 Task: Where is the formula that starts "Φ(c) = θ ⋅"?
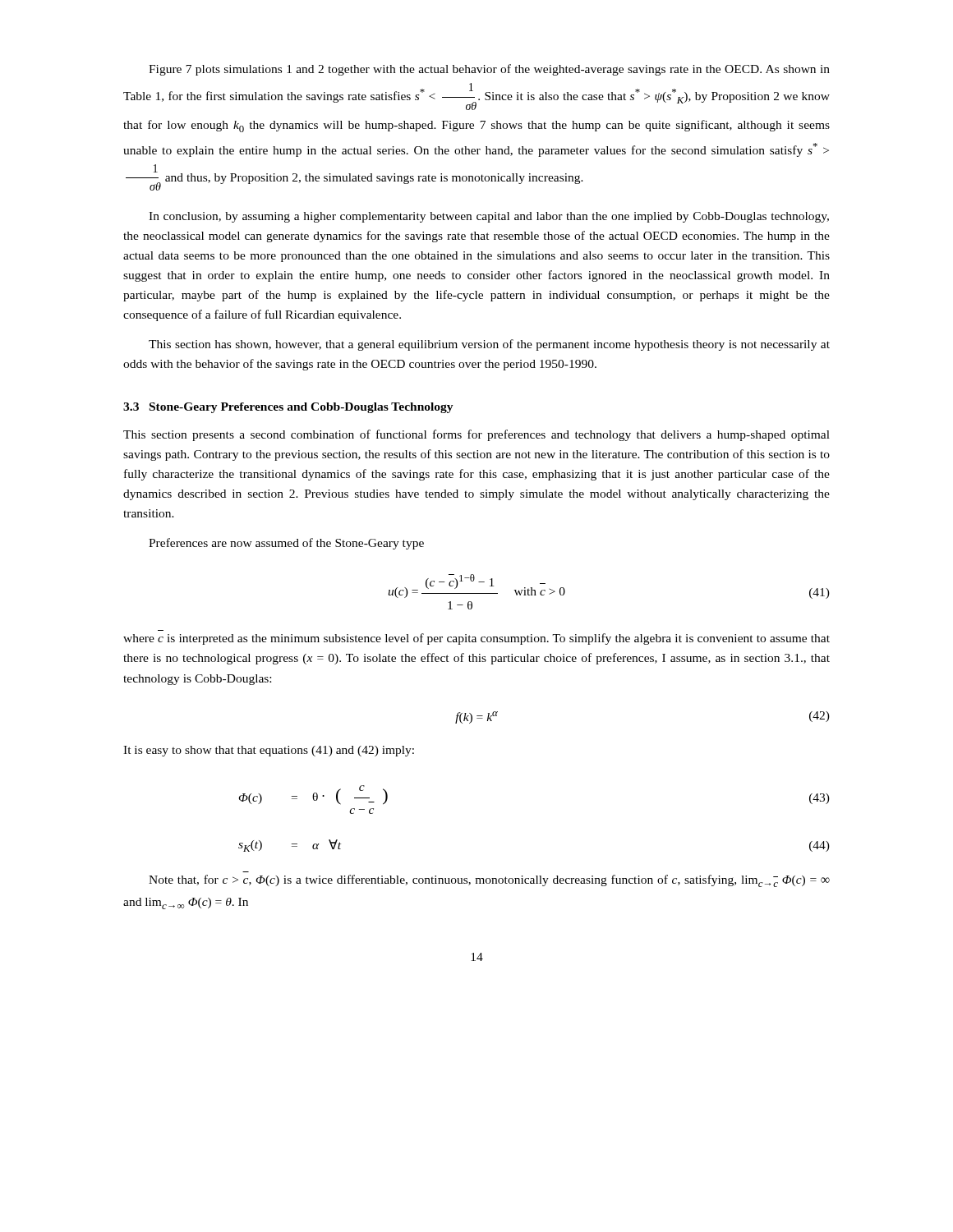coord(338,794)
